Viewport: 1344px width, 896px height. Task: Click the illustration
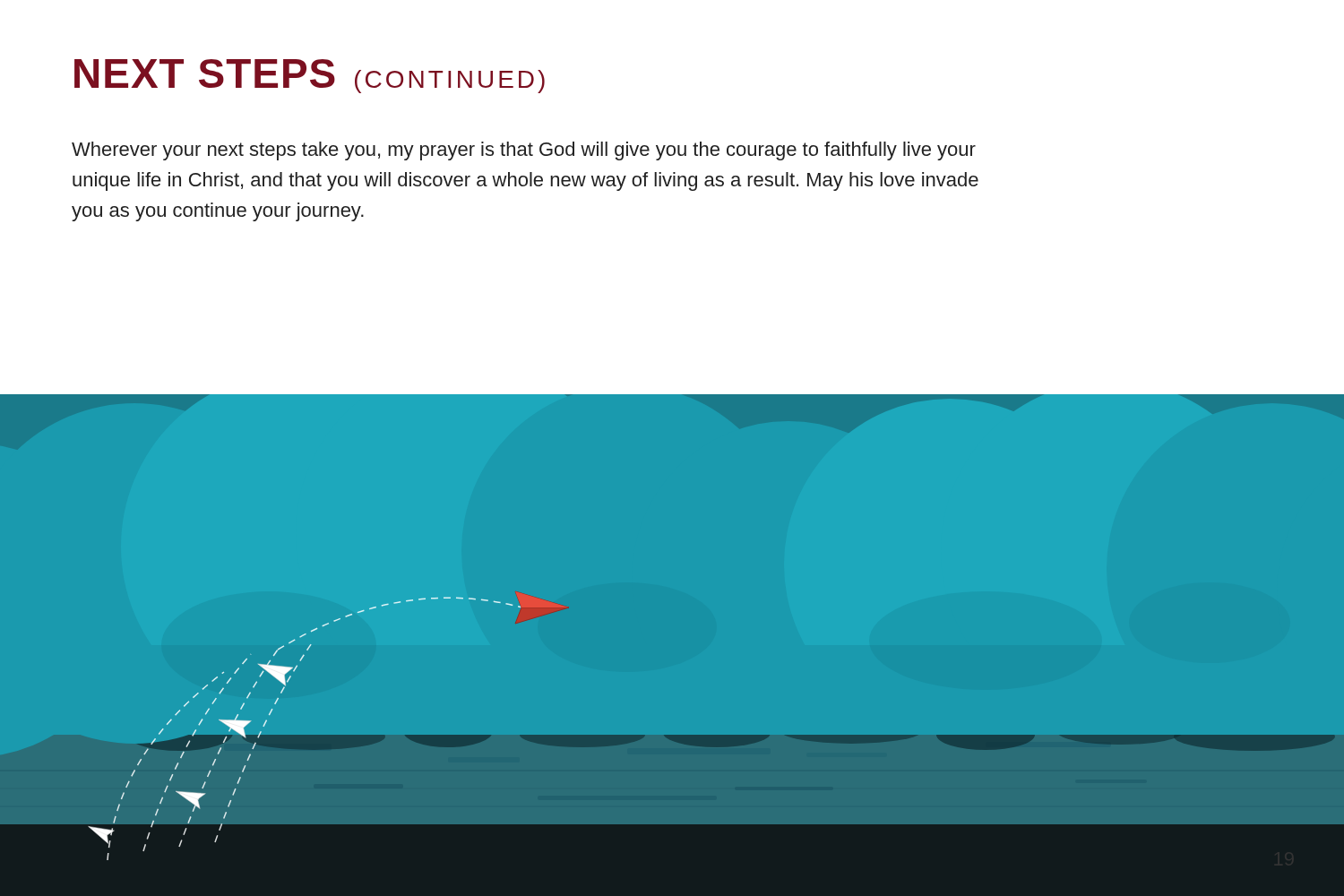click(672, 645)
